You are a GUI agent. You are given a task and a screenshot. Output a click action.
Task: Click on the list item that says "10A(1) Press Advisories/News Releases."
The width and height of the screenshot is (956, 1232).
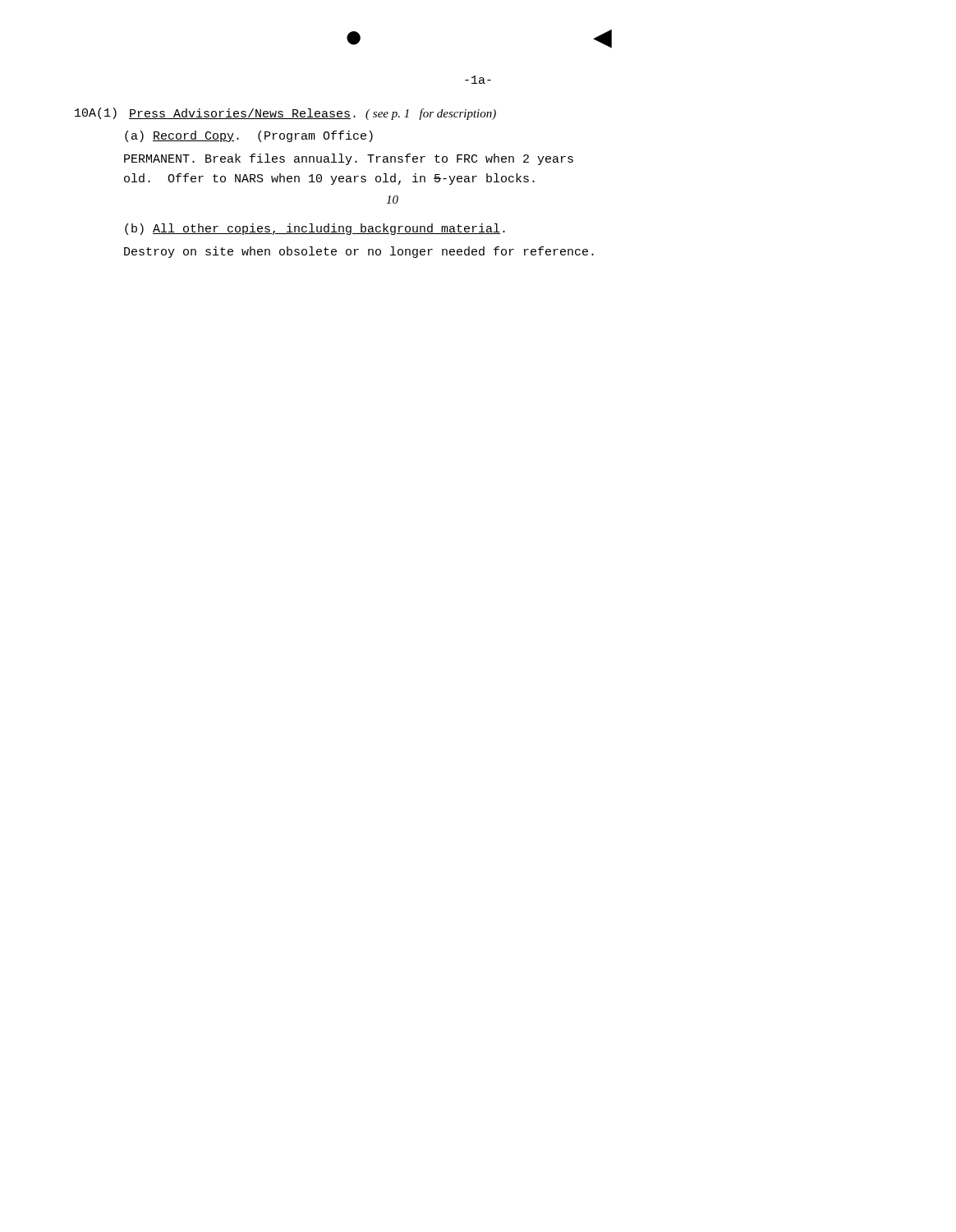(285, 114)
